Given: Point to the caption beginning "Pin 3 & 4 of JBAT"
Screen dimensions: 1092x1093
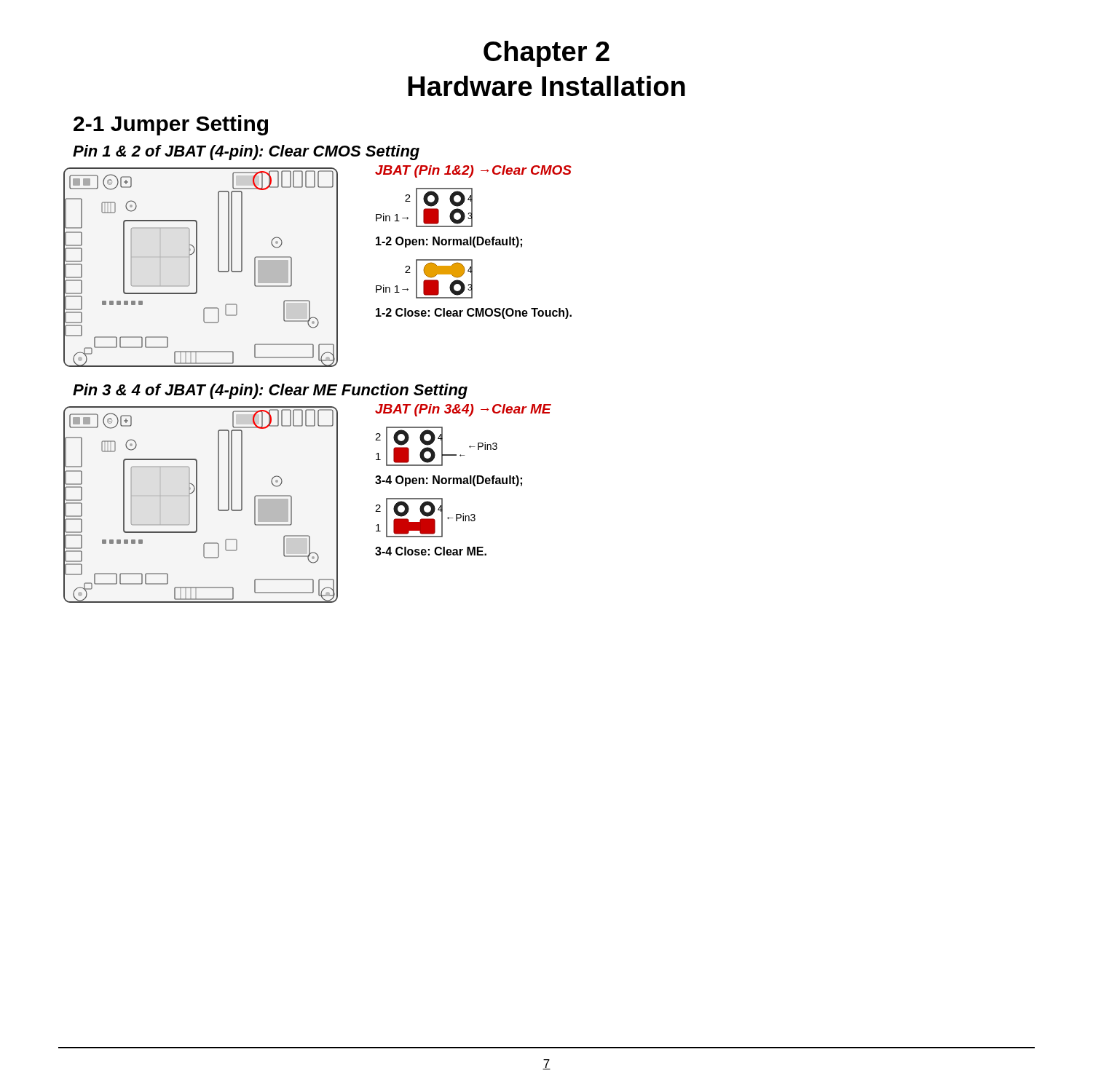Looking at the screenshot, I should click(270, 390).
